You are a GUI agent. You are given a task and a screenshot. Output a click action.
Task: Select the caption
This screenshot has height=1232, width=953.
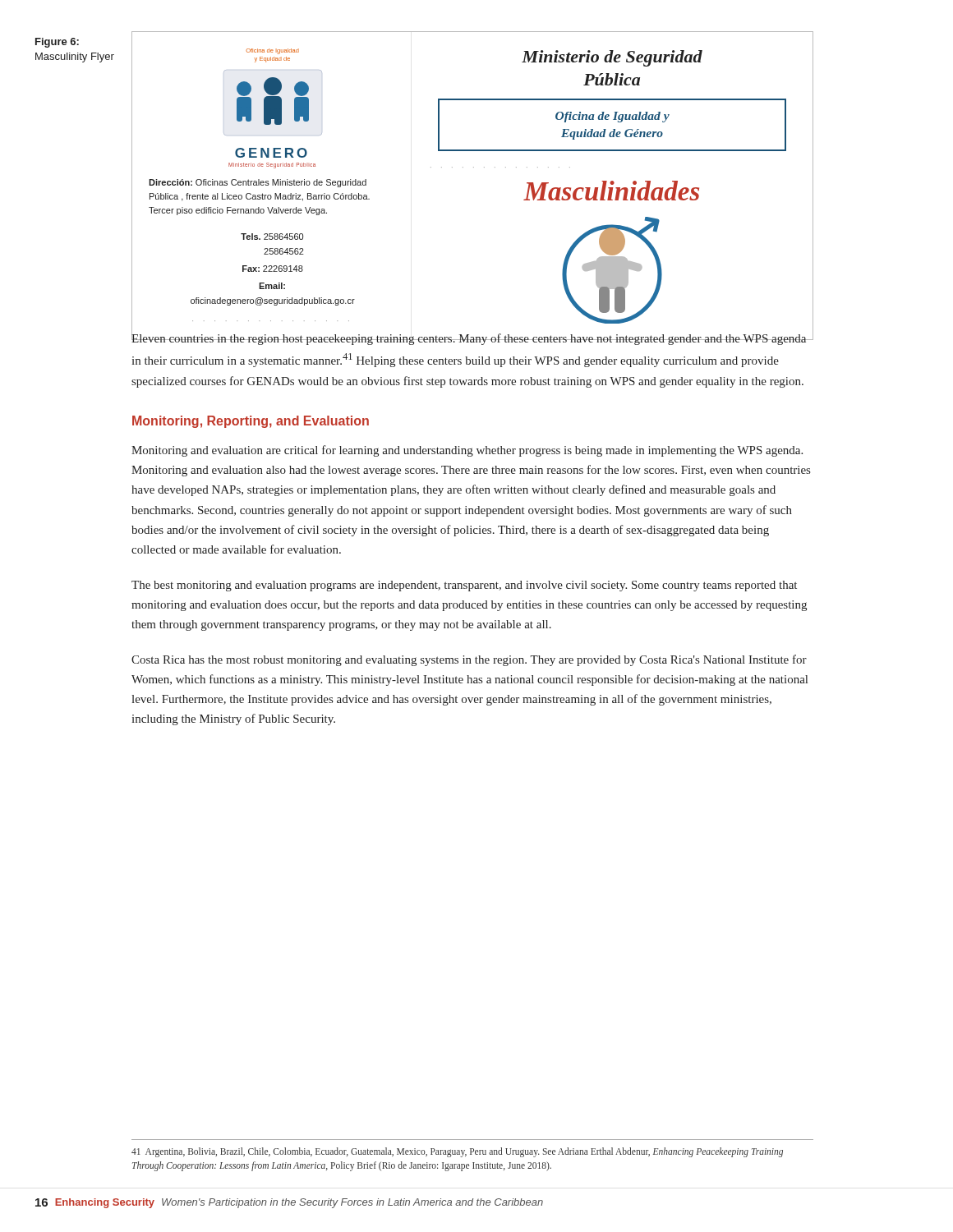coord(74,49)
